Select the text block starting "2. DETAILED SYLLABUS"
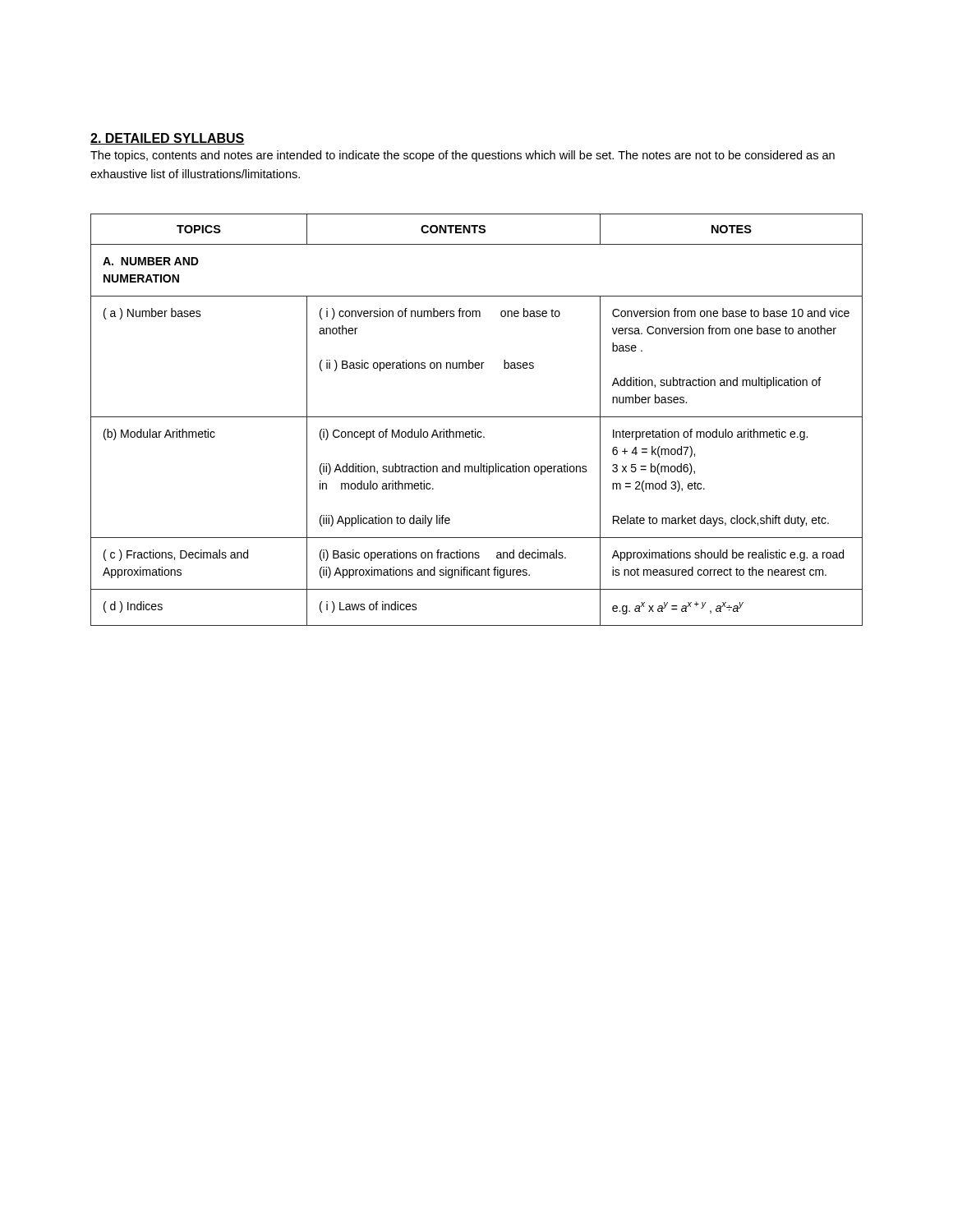Screen dimensions: 1232x953 (167, 138)
